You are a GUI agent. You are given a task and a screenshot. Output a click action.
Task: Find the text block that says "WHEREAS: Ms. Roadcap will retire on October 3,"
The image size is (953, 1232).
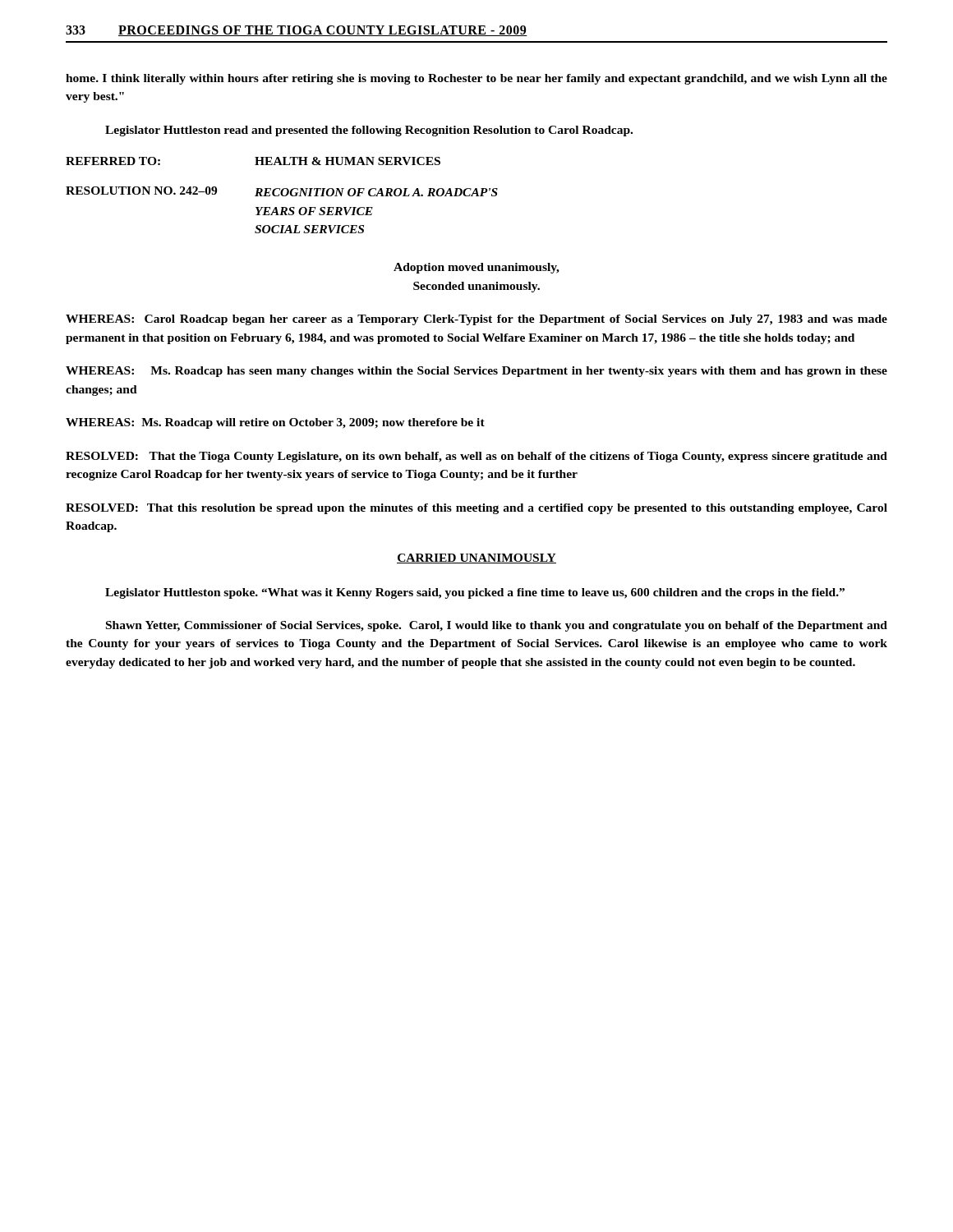coord(275,422)
